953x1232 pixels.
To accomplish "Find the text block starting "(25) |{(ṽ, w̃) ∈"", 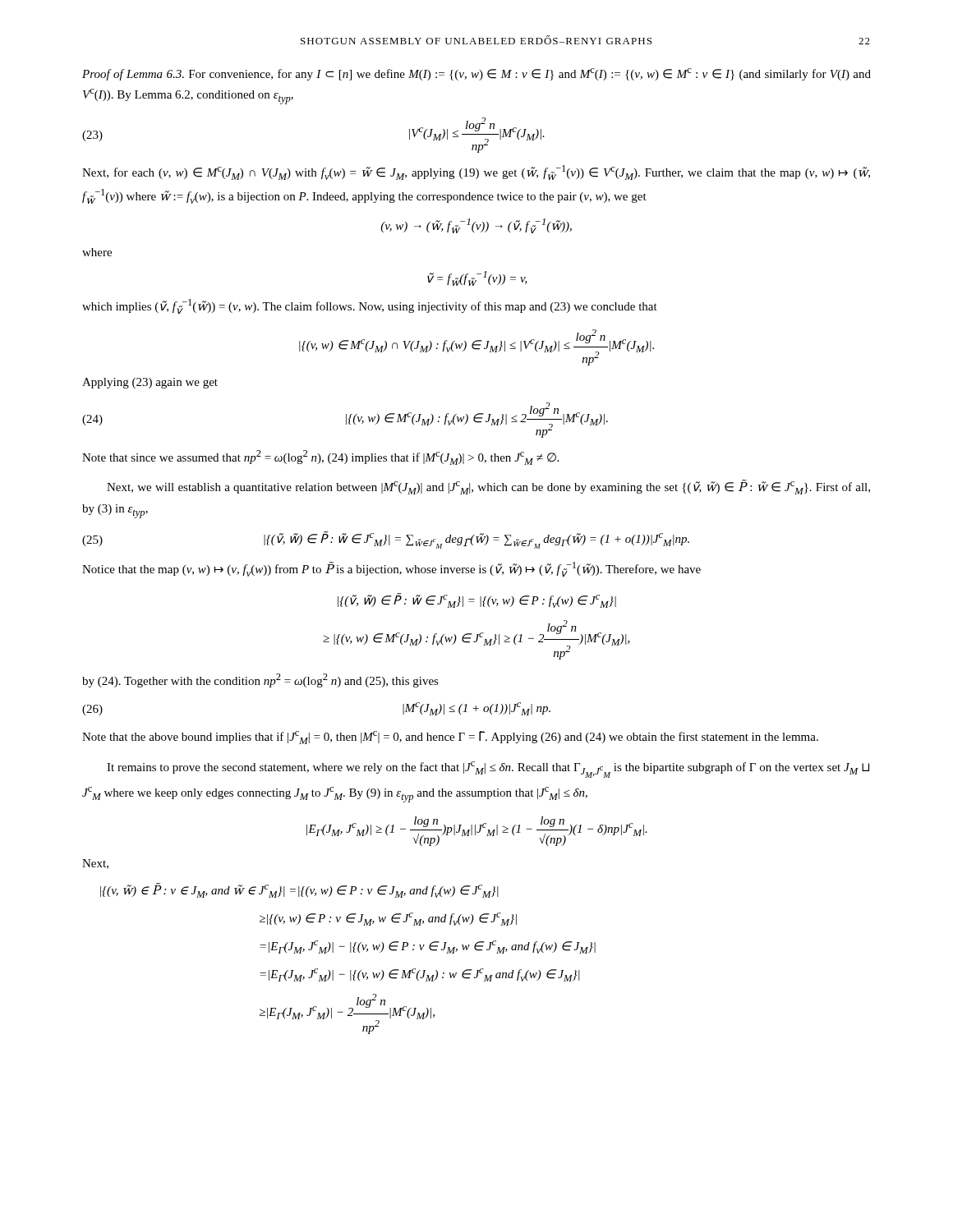I will click(456, 540).
